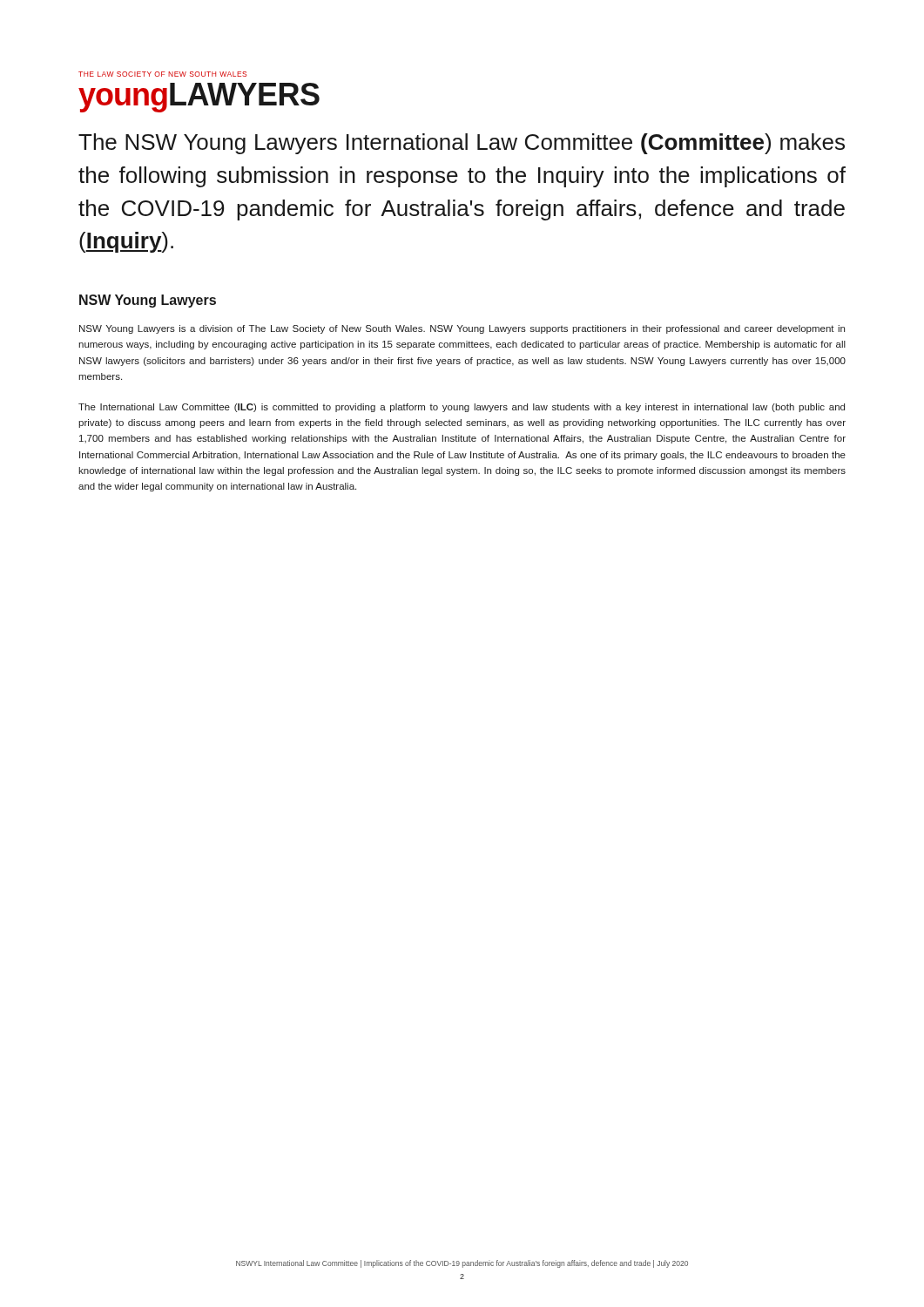Navigate to the passage starting "The International Law Committee (ILC) is committed to"

(462, 447)
